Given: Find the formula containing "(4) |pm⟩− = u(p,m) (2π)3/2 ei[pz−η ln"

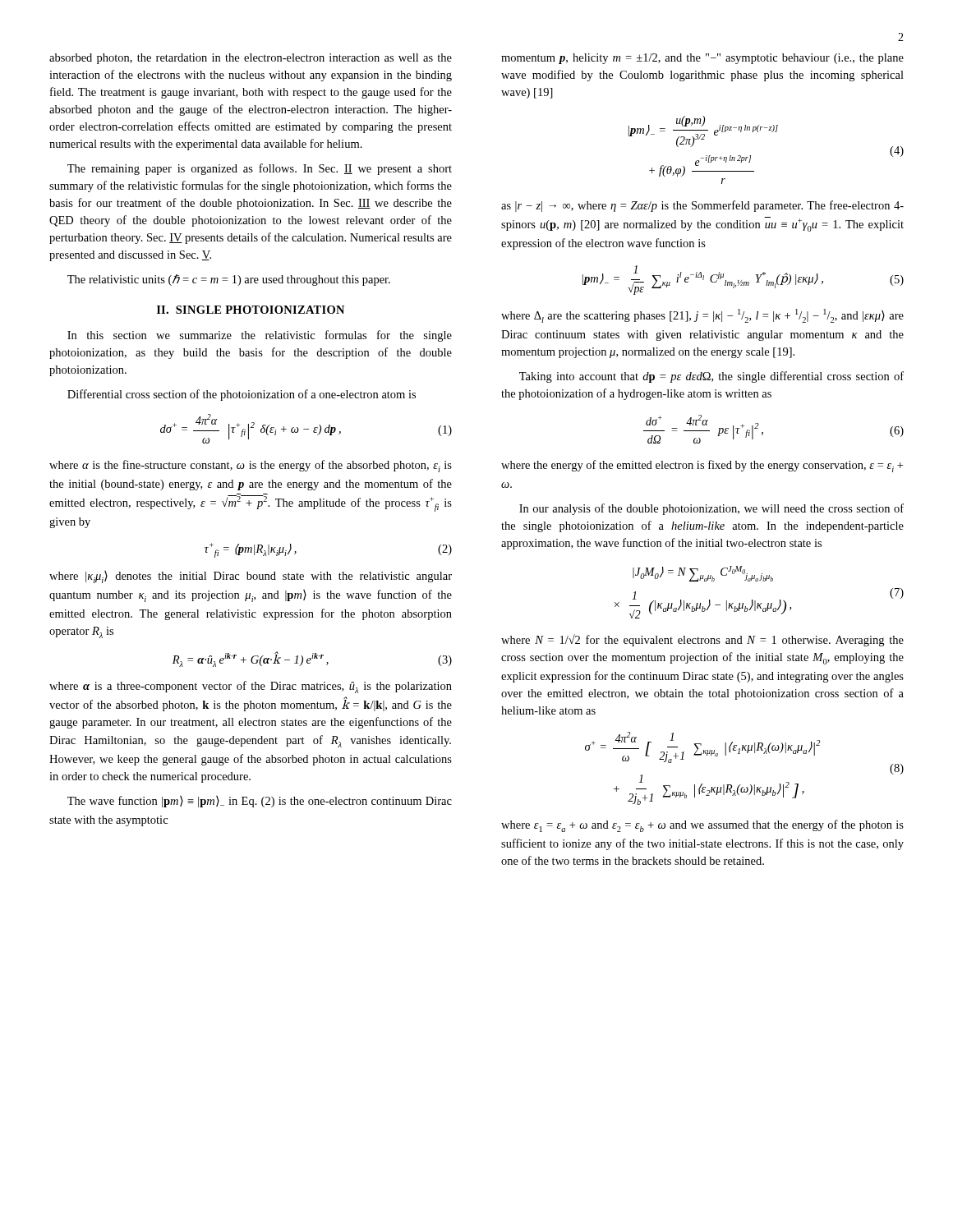Looking at the screenshot, I should tap(765, 151).
